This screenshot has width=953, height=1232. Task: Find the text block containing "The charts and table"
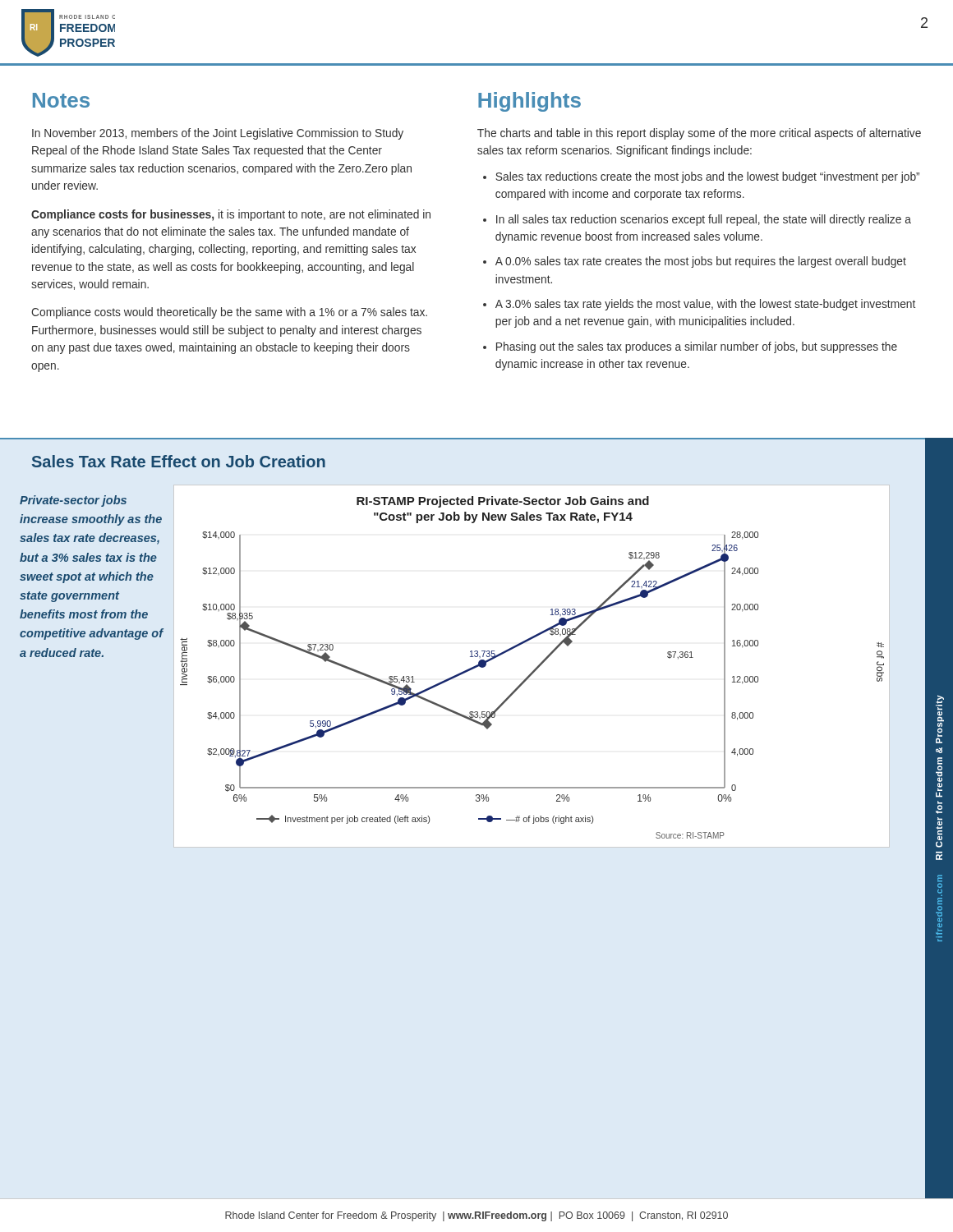pyautogui.click(x=699, y=142)
